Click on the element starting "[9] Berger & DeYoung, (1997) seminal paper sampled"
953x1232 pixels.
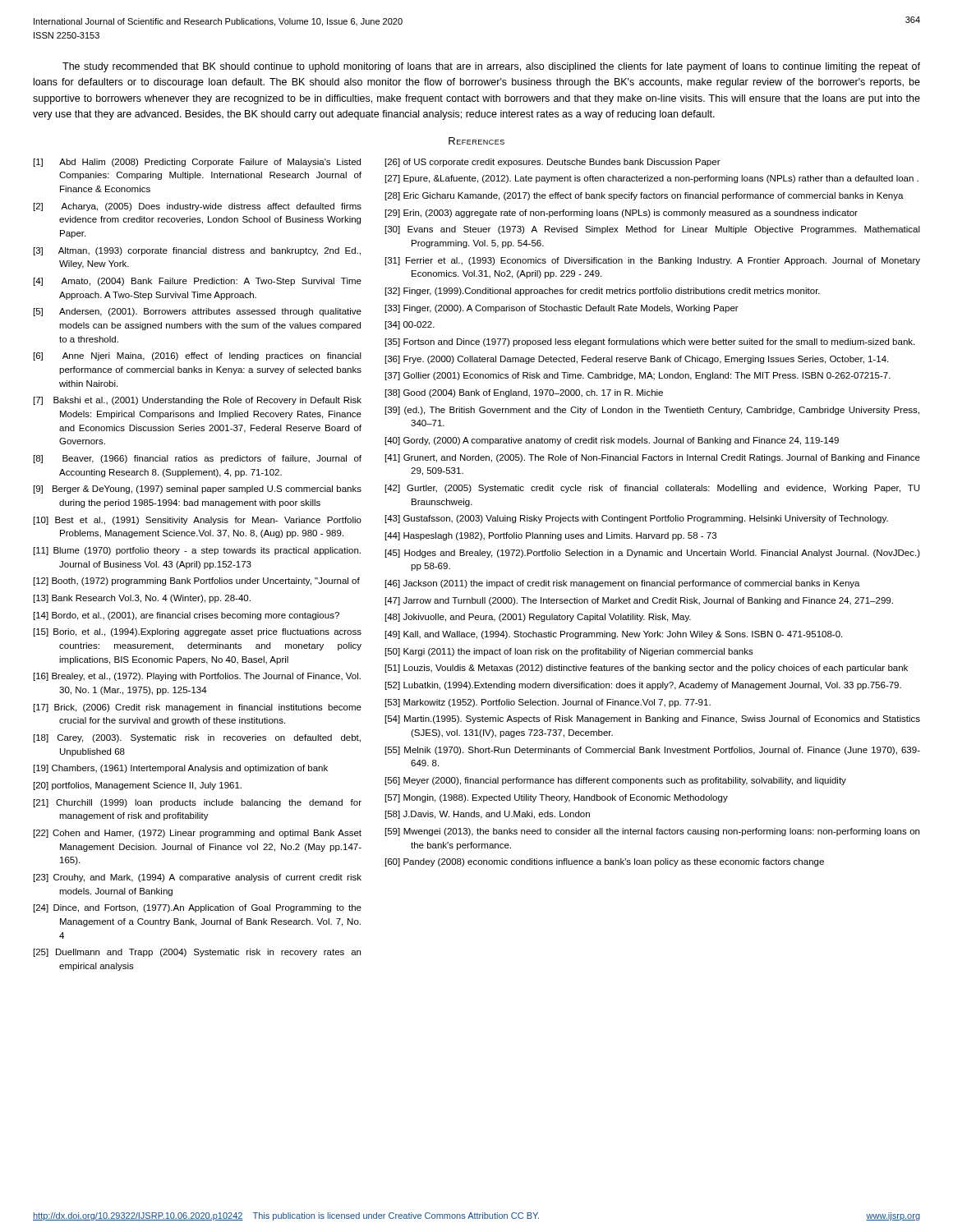(x=197, y=496)
